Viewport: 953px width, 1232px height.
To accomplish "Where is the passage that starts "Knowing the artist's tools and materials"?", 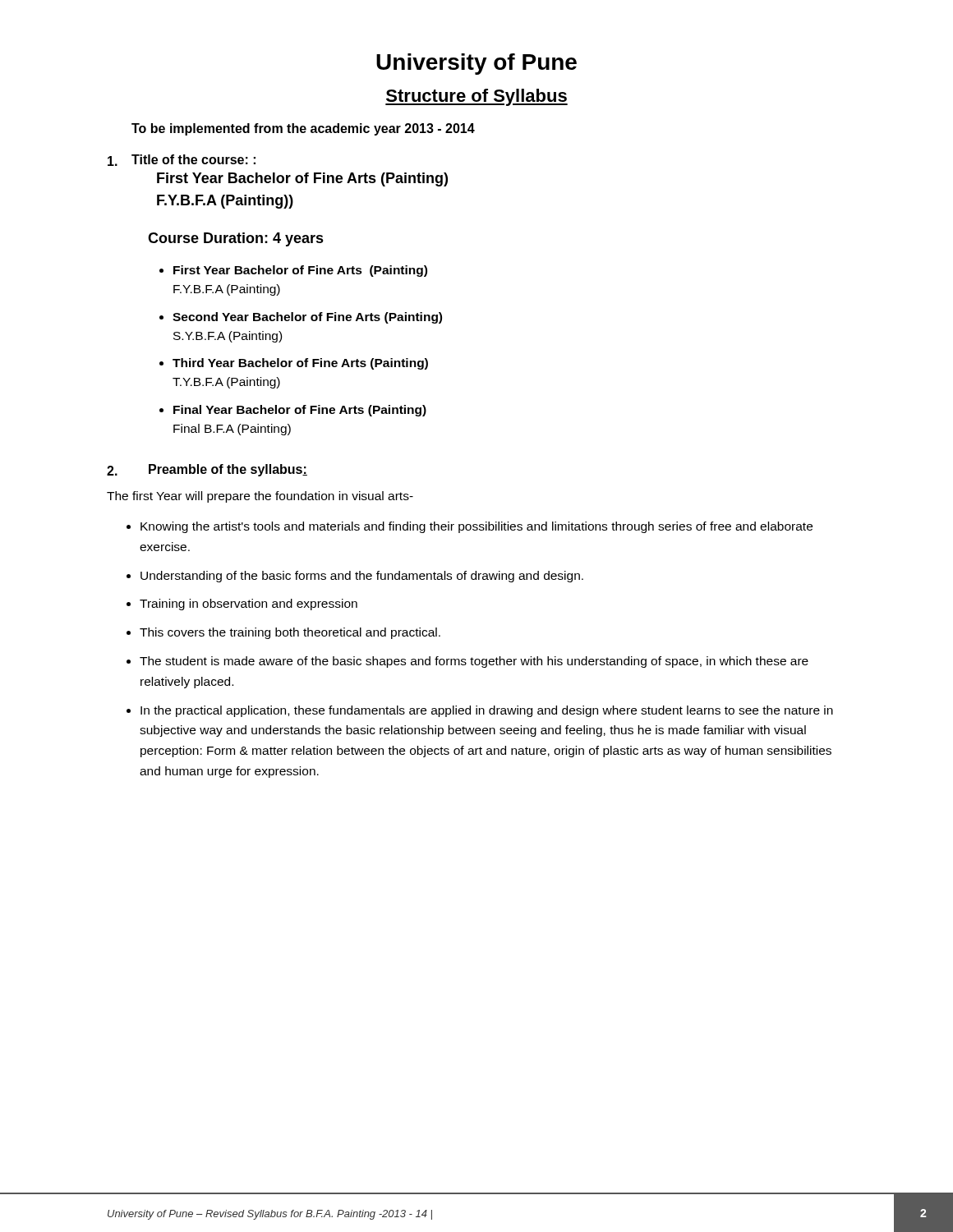I will tap(476, 536).
